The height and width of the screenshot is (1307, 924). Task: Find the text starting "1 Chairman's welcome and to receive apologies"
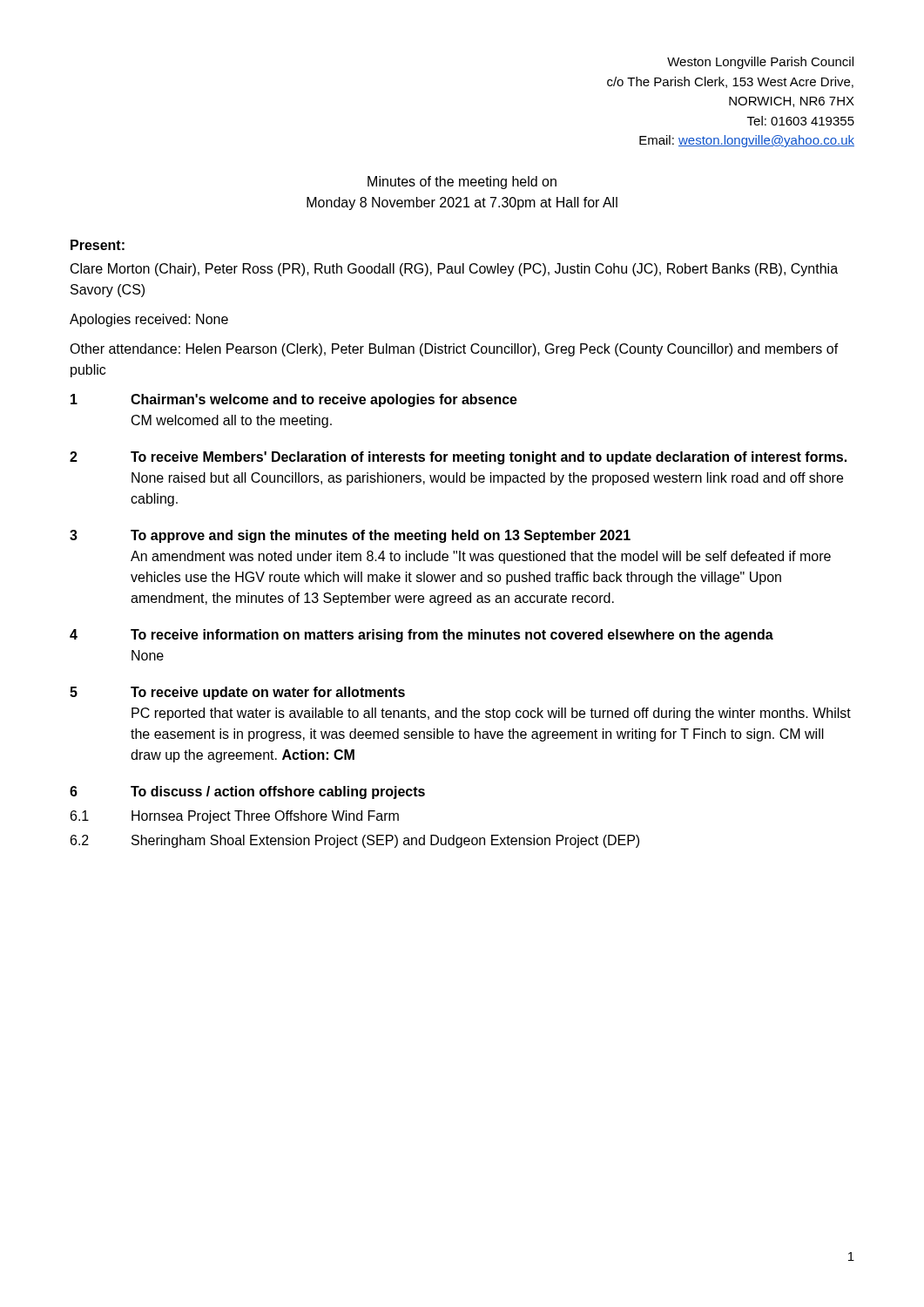click(x=462, y=410)
